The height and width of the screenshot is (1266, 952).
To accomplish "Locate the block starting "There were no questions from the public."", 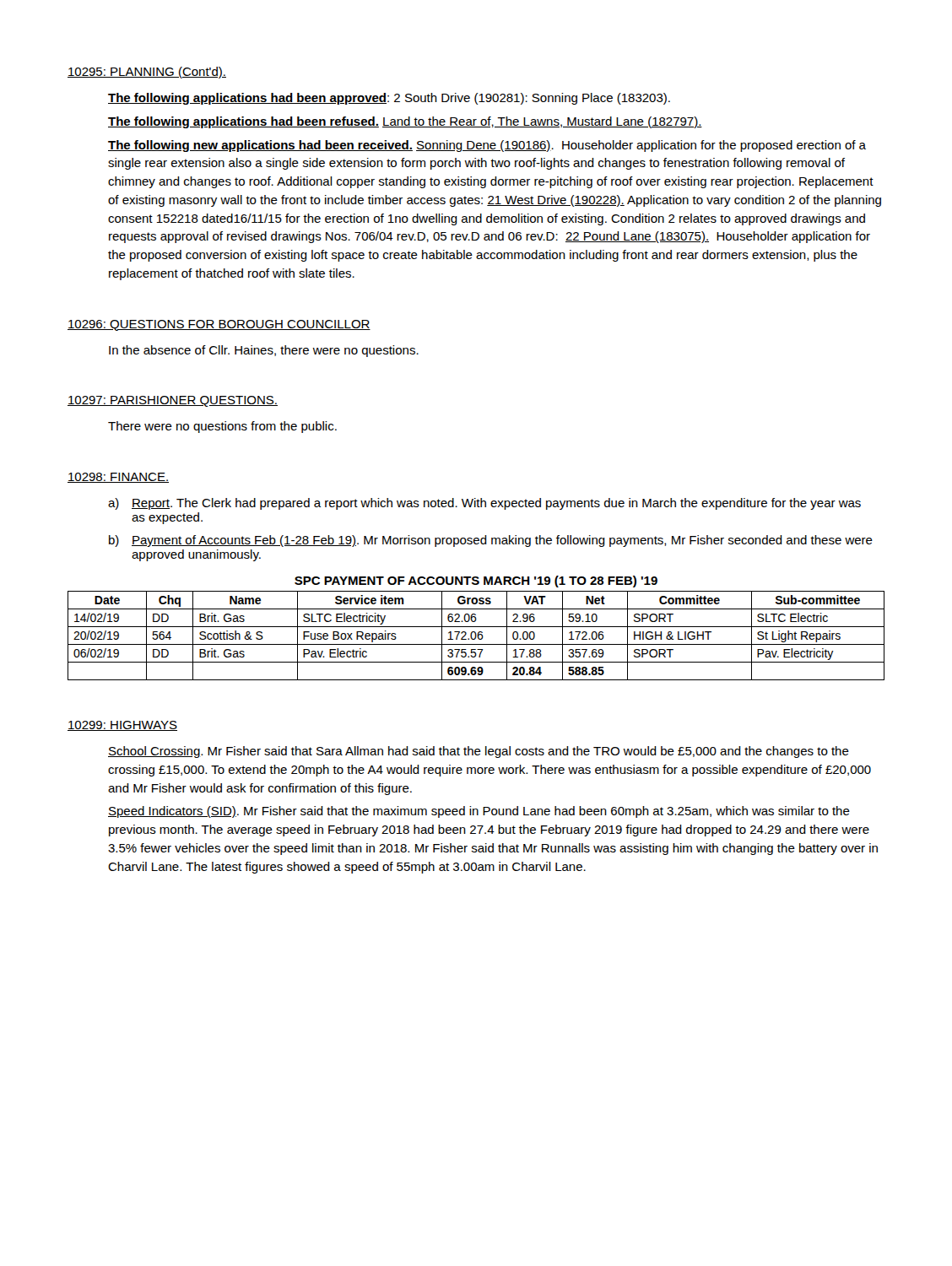I will [x=222, y=427].
